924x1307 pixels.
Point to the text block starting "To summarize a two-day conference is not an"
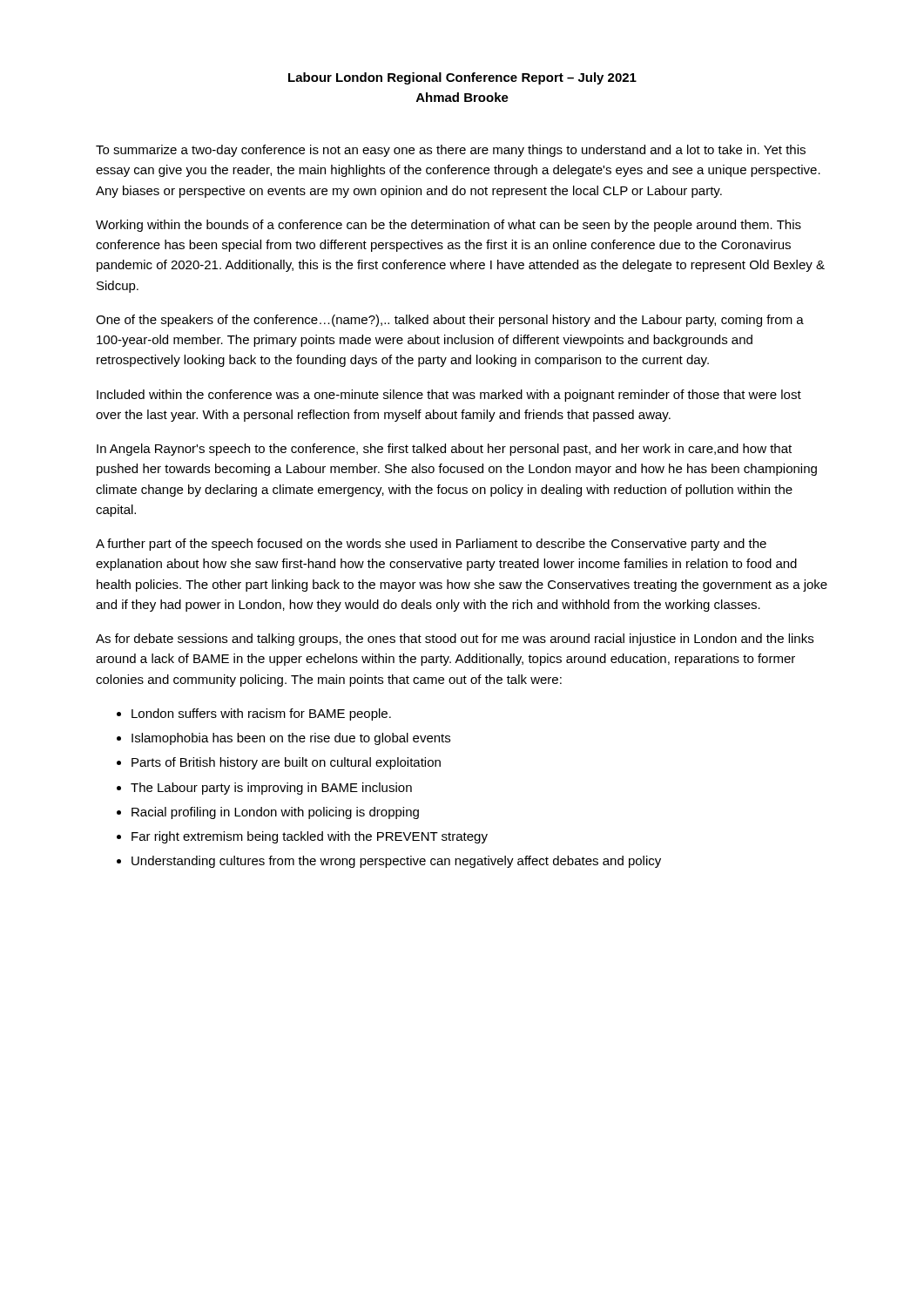(458, 170)
